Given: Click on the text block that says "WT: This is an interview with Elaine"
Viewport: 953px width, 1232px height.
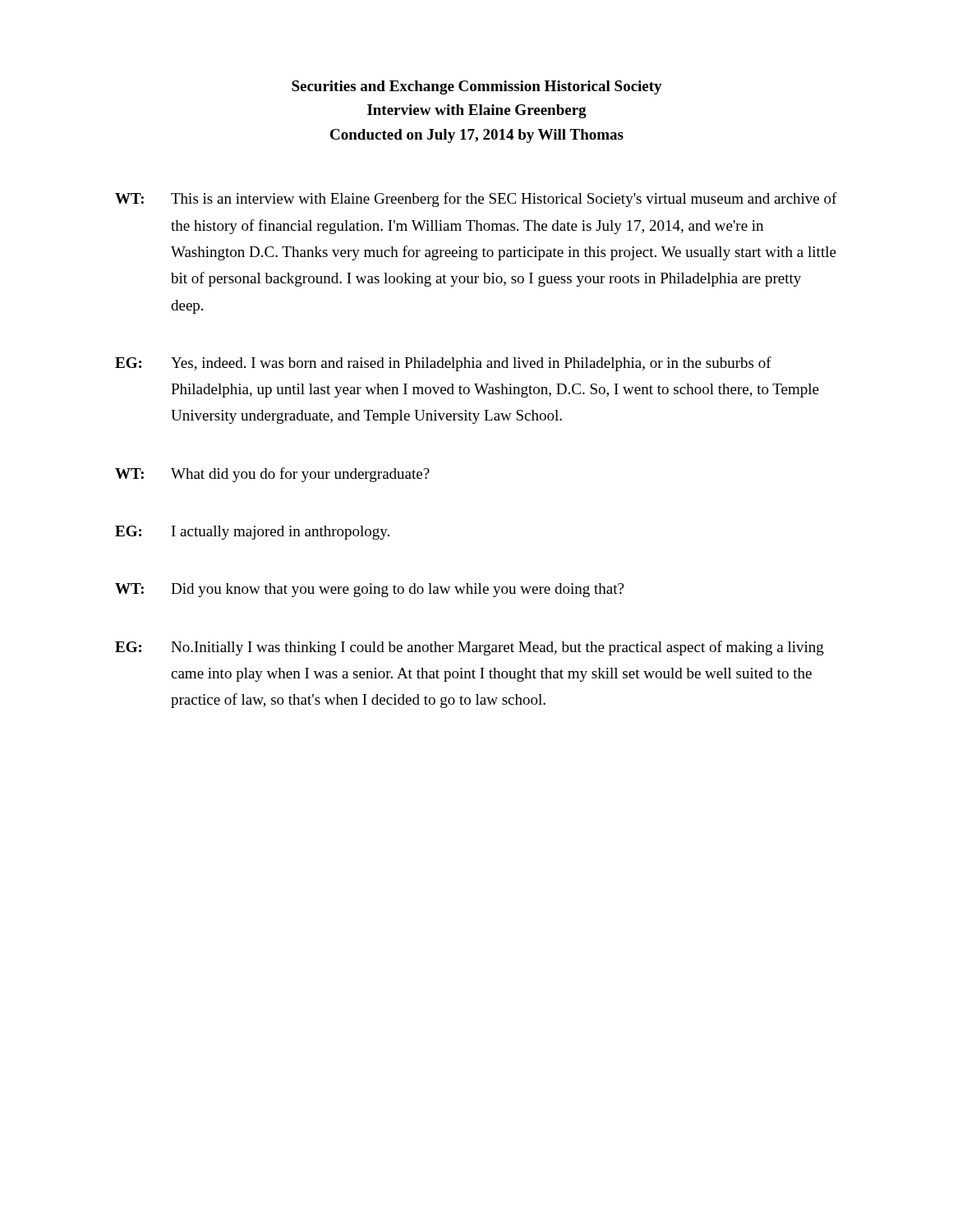Looking at the screenshot, I should (x=476, y=252).
